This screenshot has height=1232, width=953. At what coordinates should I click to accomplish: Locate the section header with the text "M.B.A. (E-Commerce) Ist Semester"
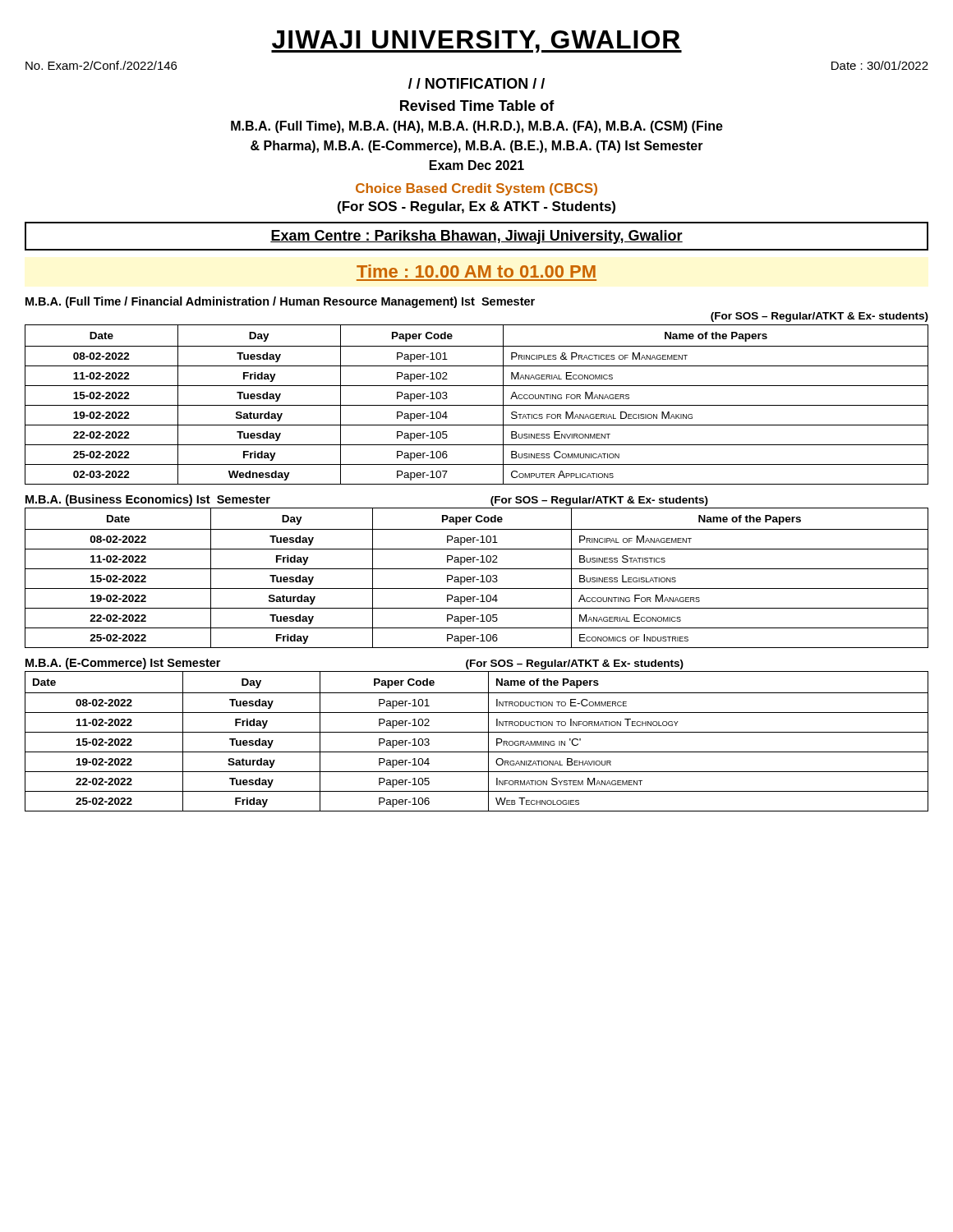click(x=123, y=663)
